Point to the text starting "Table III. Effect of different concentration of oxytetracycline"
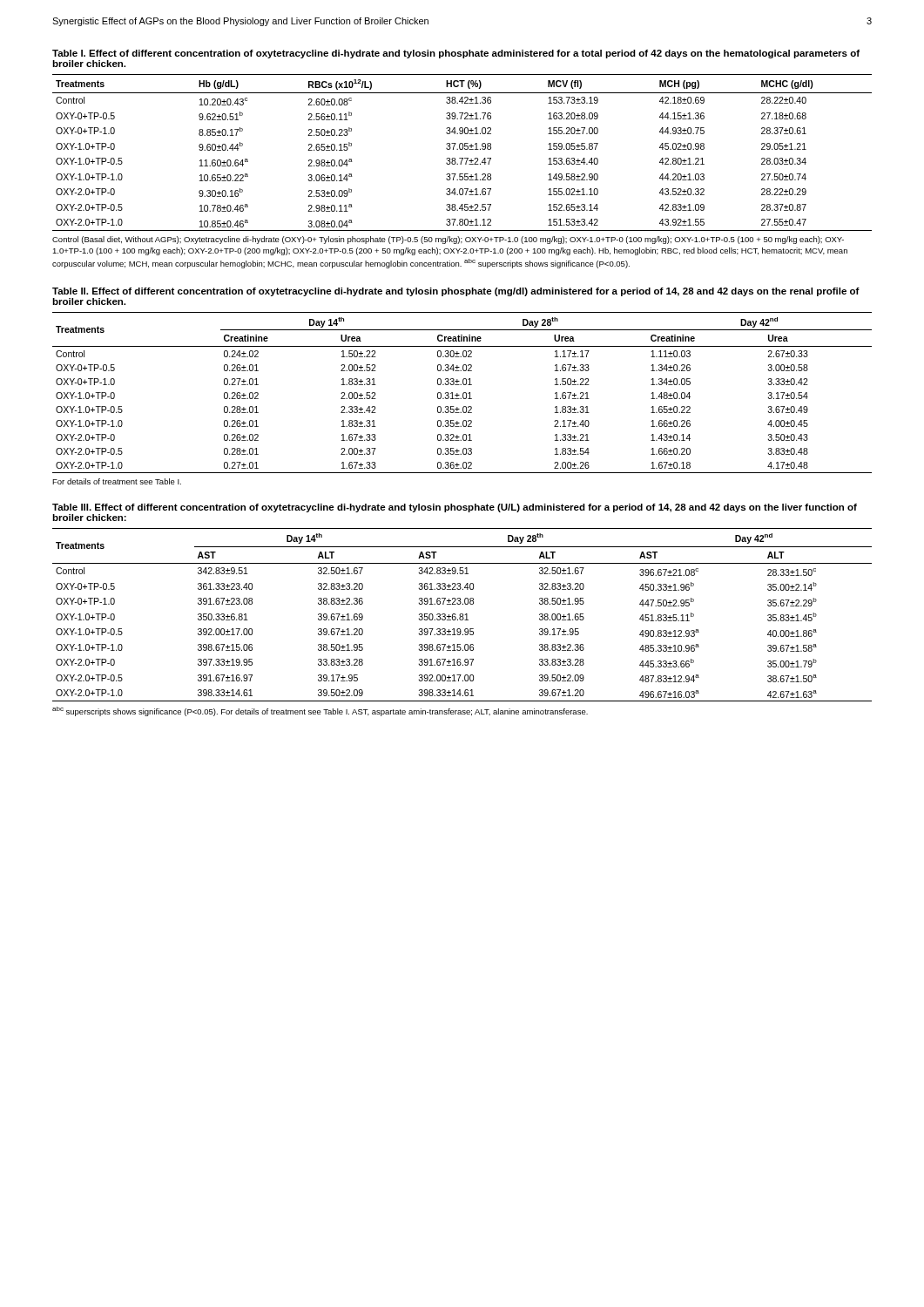The image size is (924, 1307). (455, 512)
